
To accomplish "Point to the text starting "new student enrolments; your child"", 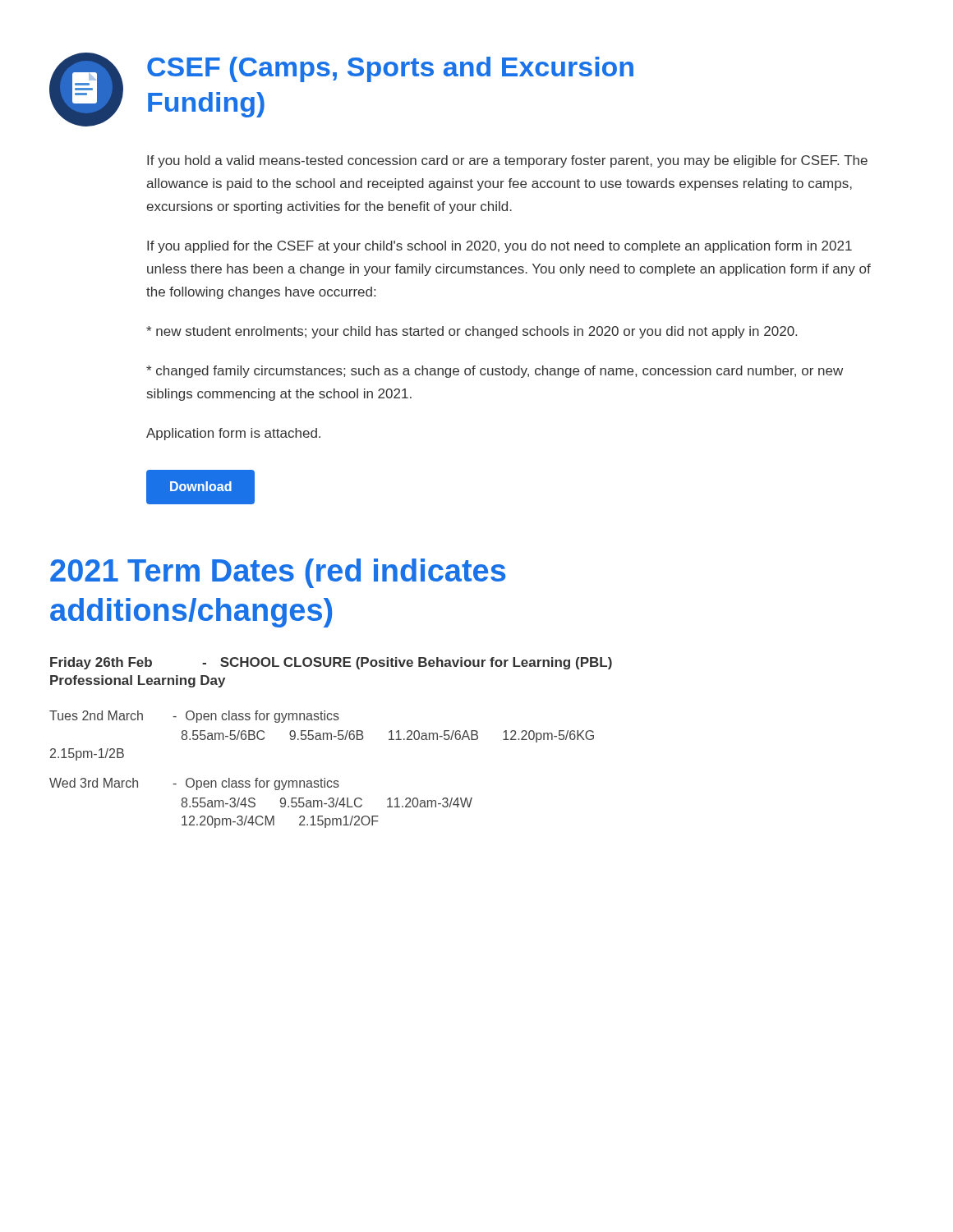I will pyautogui.click(x=517, y=332).
